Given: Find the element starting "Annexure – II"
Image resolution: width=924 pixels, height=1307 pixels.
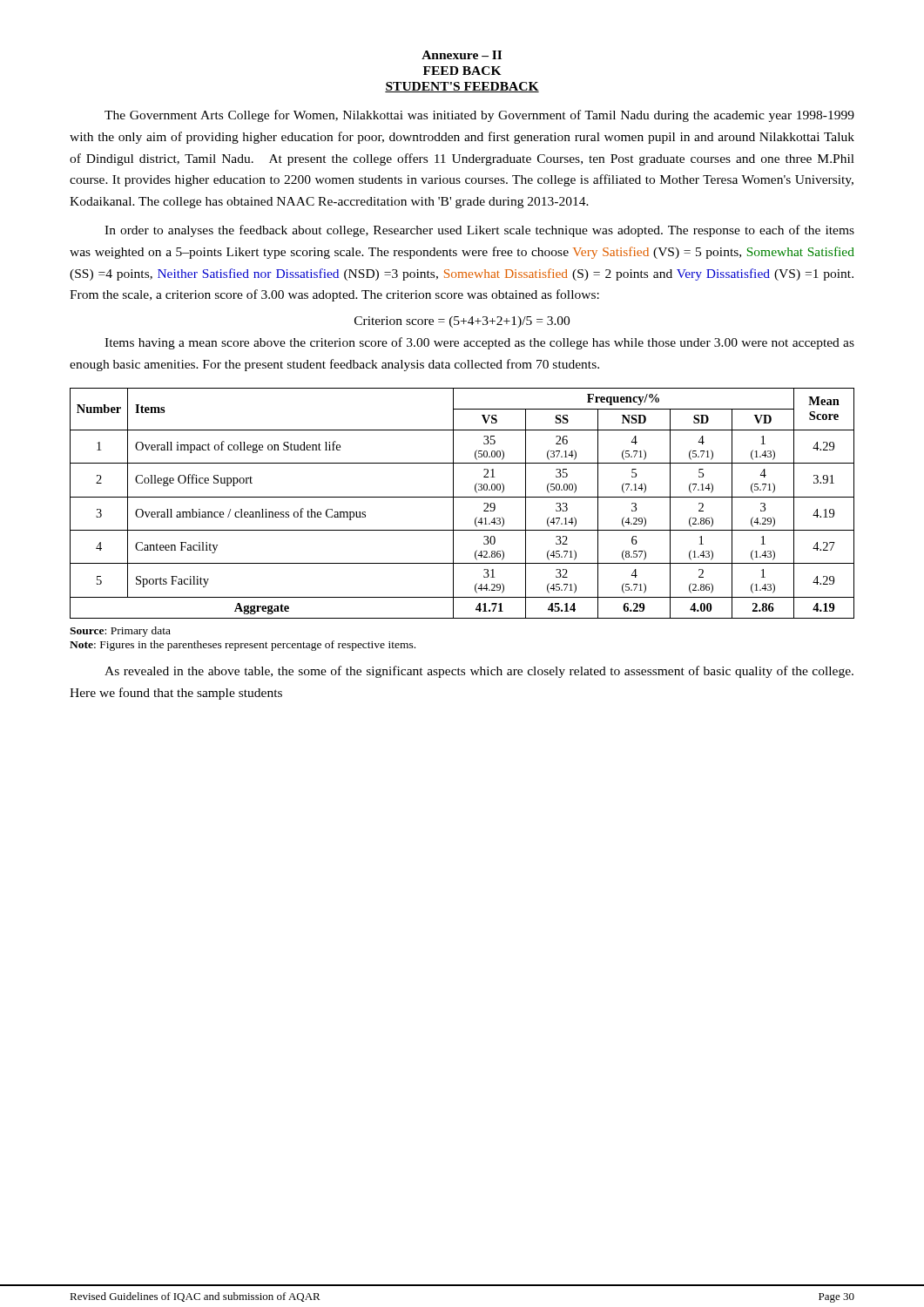Looking at the screenshot, I should pyautogui.click(x=462, y=71).
